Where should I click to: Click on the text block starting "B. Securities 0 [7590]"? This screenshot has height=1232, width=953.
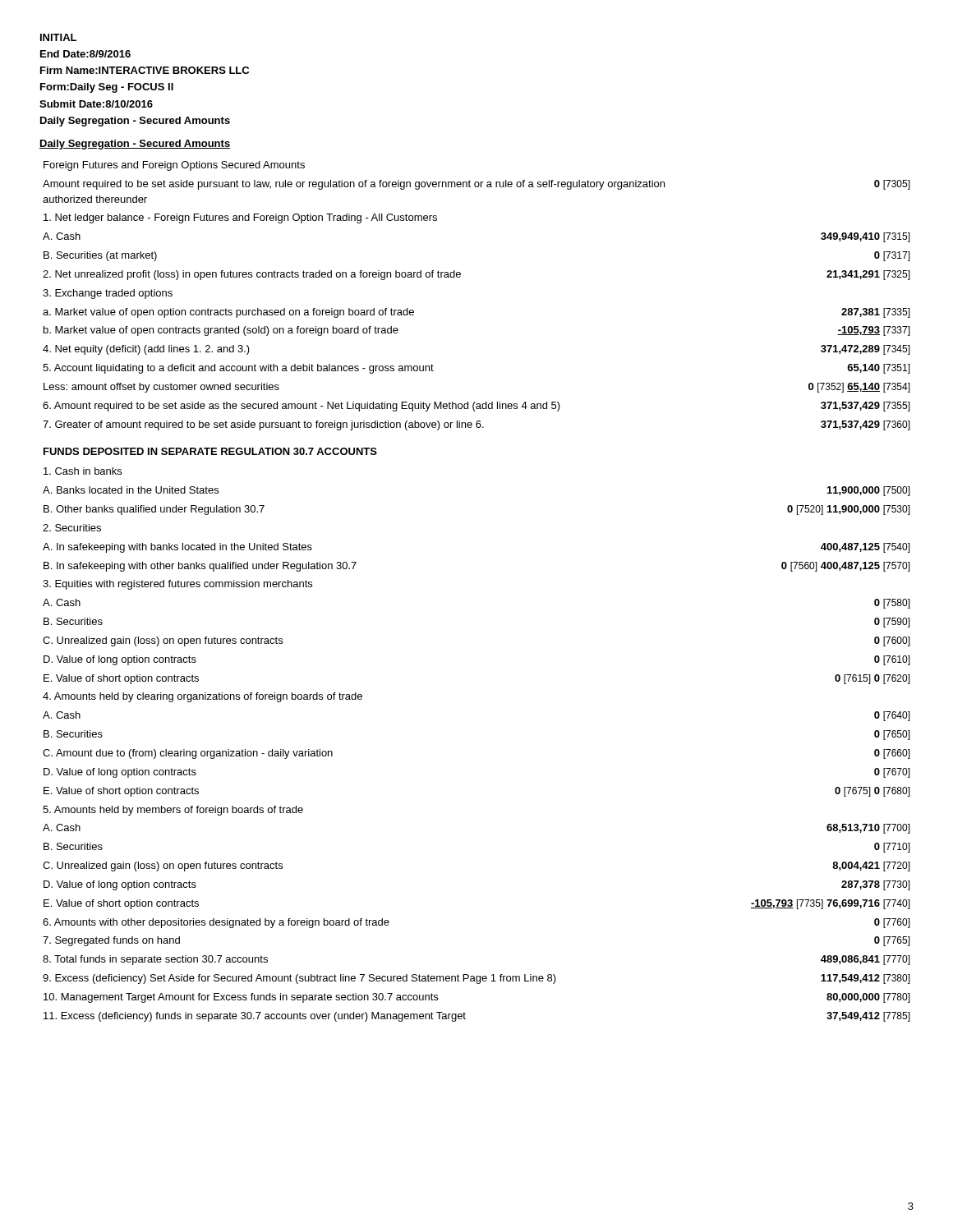(x=70, y=622)
